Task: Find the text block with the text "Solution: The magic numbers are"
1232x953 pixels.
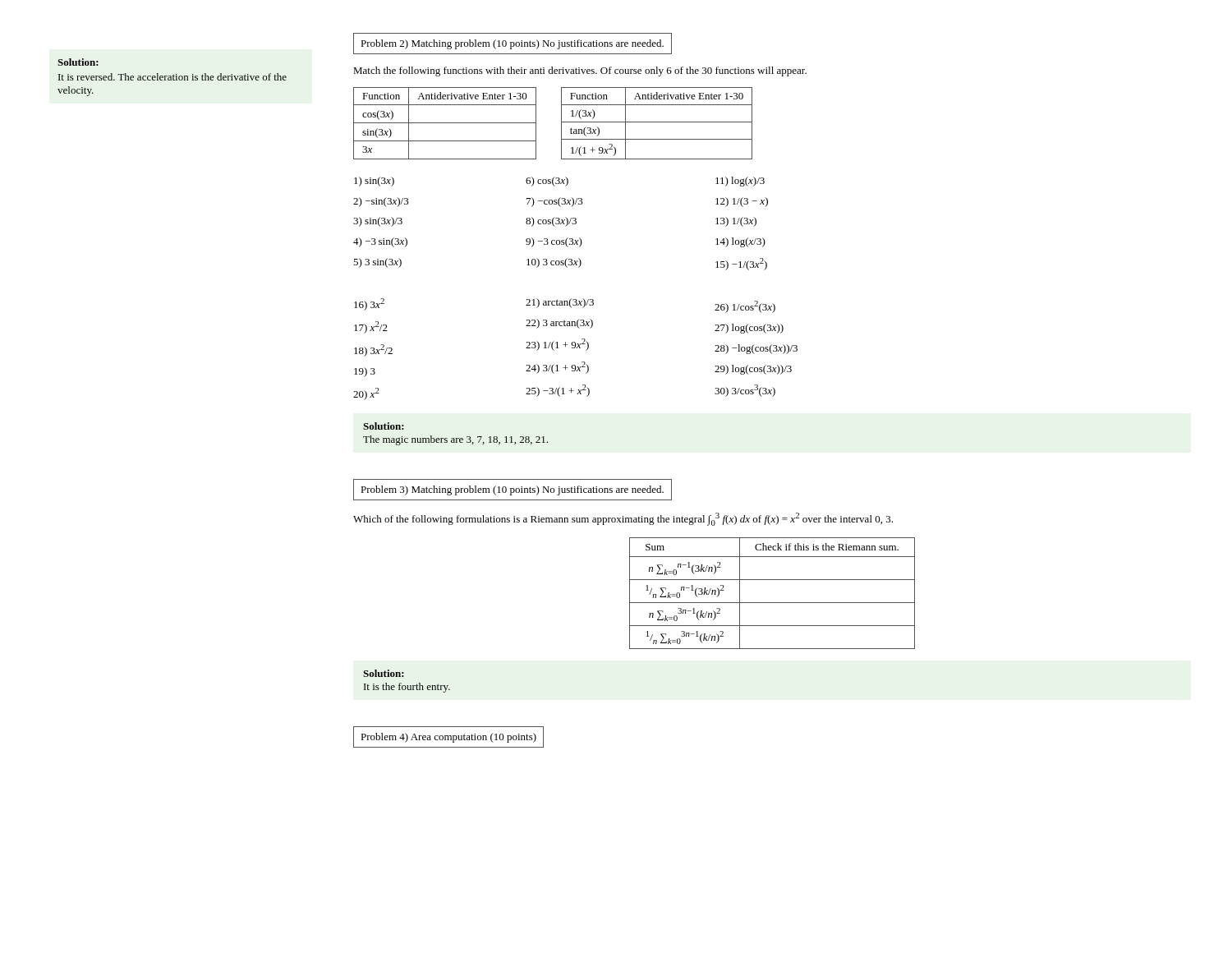Action: pos(456,432)
